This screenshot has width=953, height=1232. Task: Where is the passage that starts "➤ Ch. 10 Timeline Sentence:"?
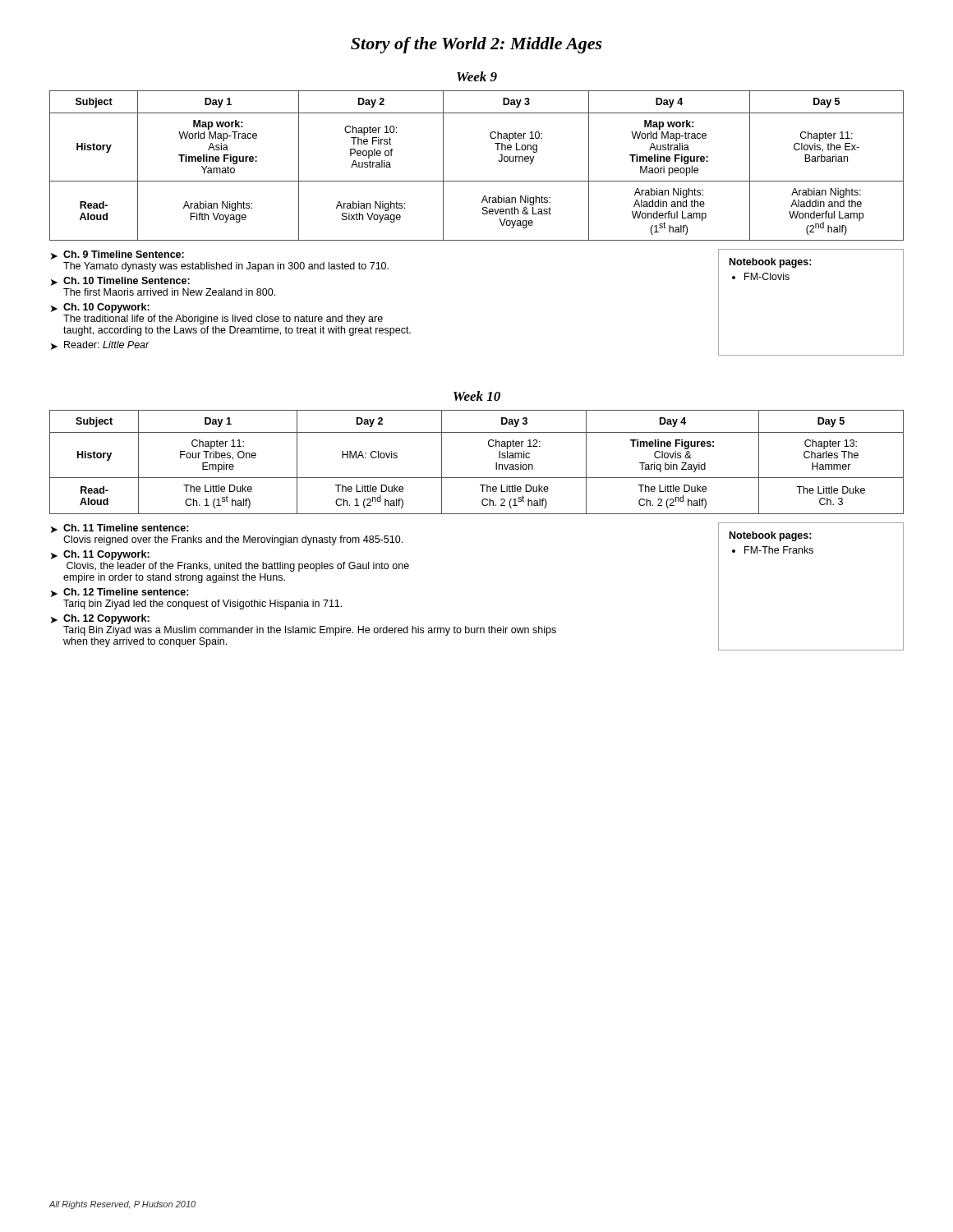click(x=120, y=281)
